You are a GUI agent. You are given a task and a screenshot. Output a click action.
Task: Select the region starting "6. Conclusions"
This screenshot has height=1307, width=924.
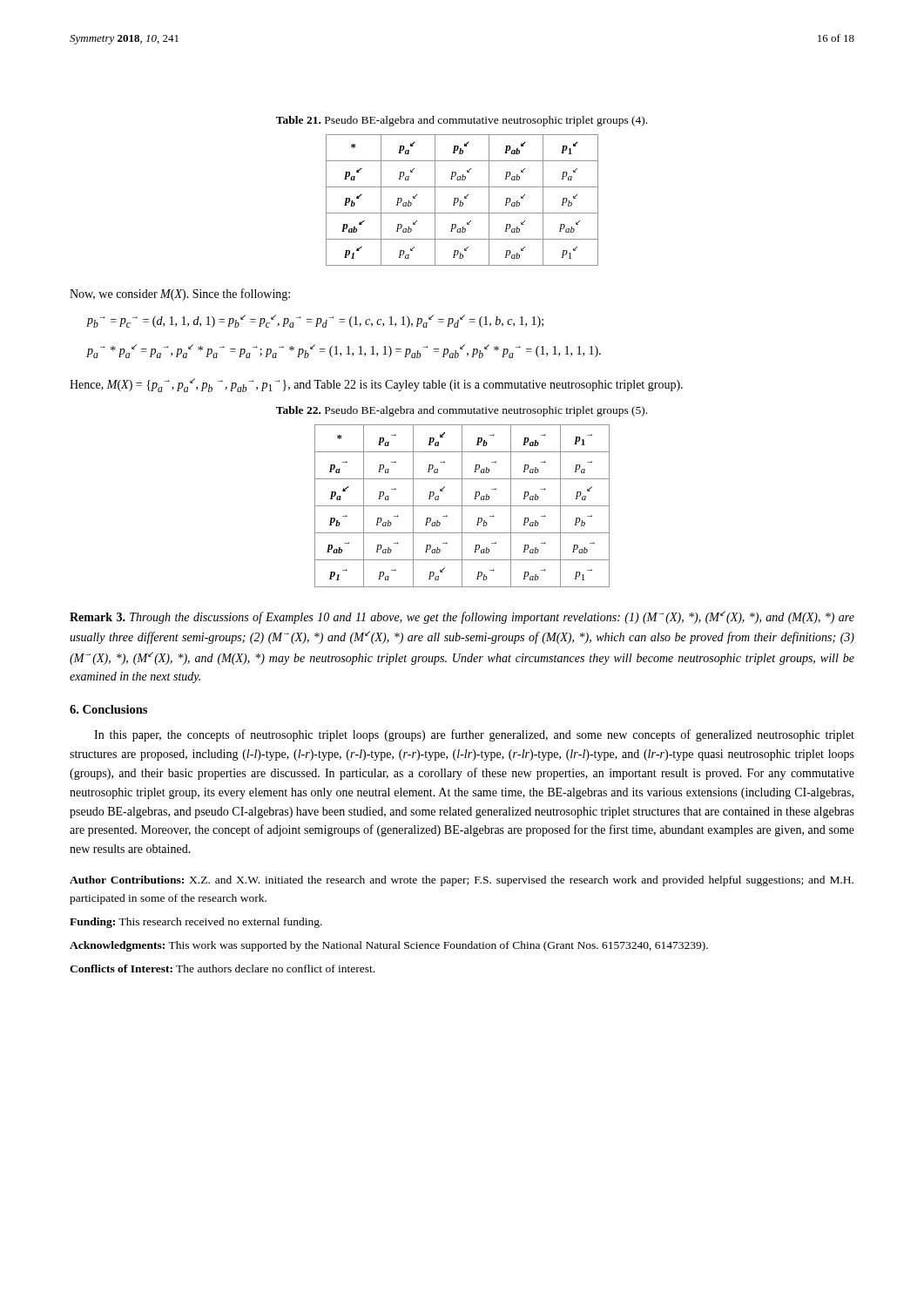(109, 709)
